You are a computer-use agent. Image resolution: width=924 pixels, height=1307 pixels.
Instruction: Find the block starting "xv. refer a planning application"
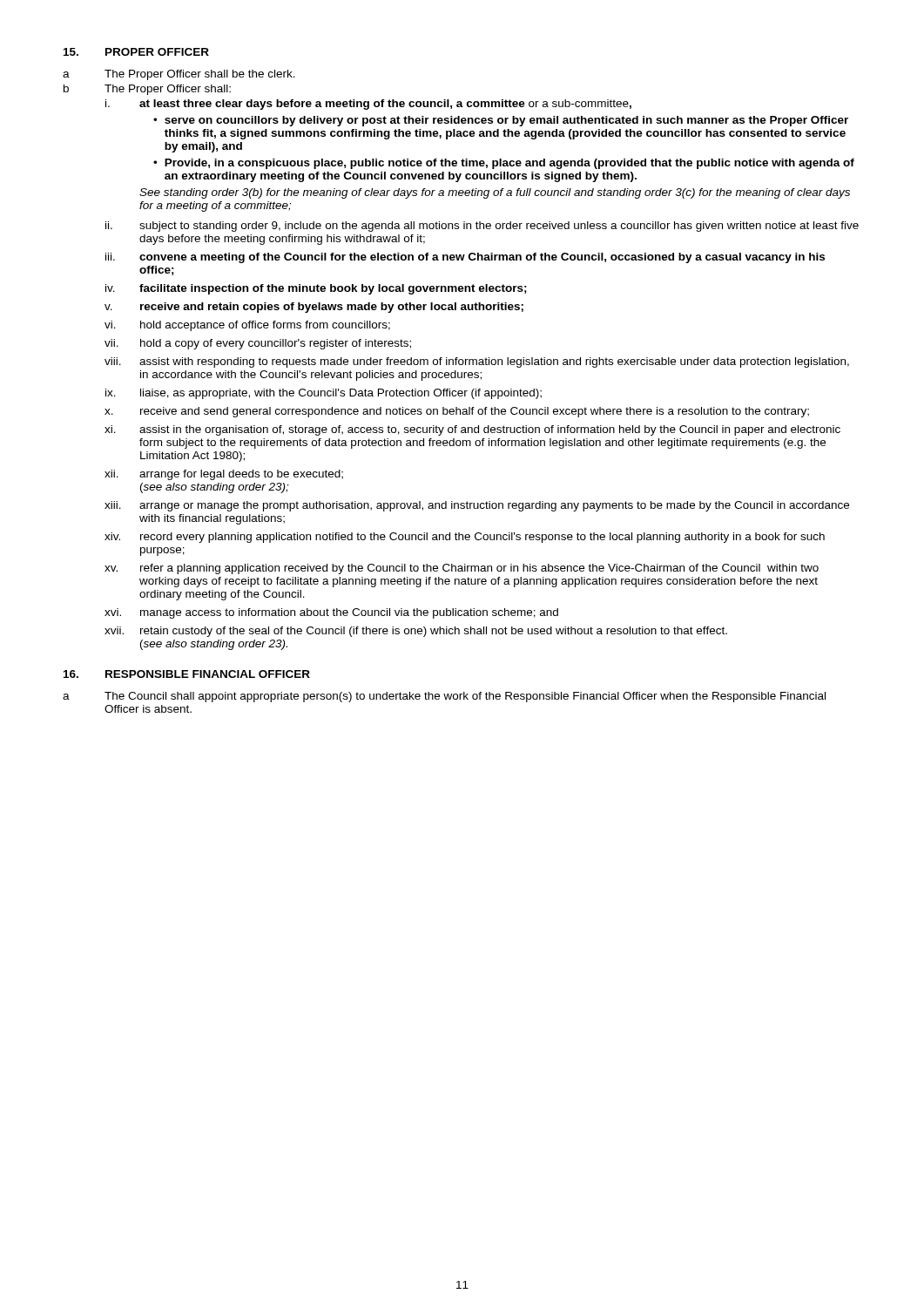click(x=483, y=581)
